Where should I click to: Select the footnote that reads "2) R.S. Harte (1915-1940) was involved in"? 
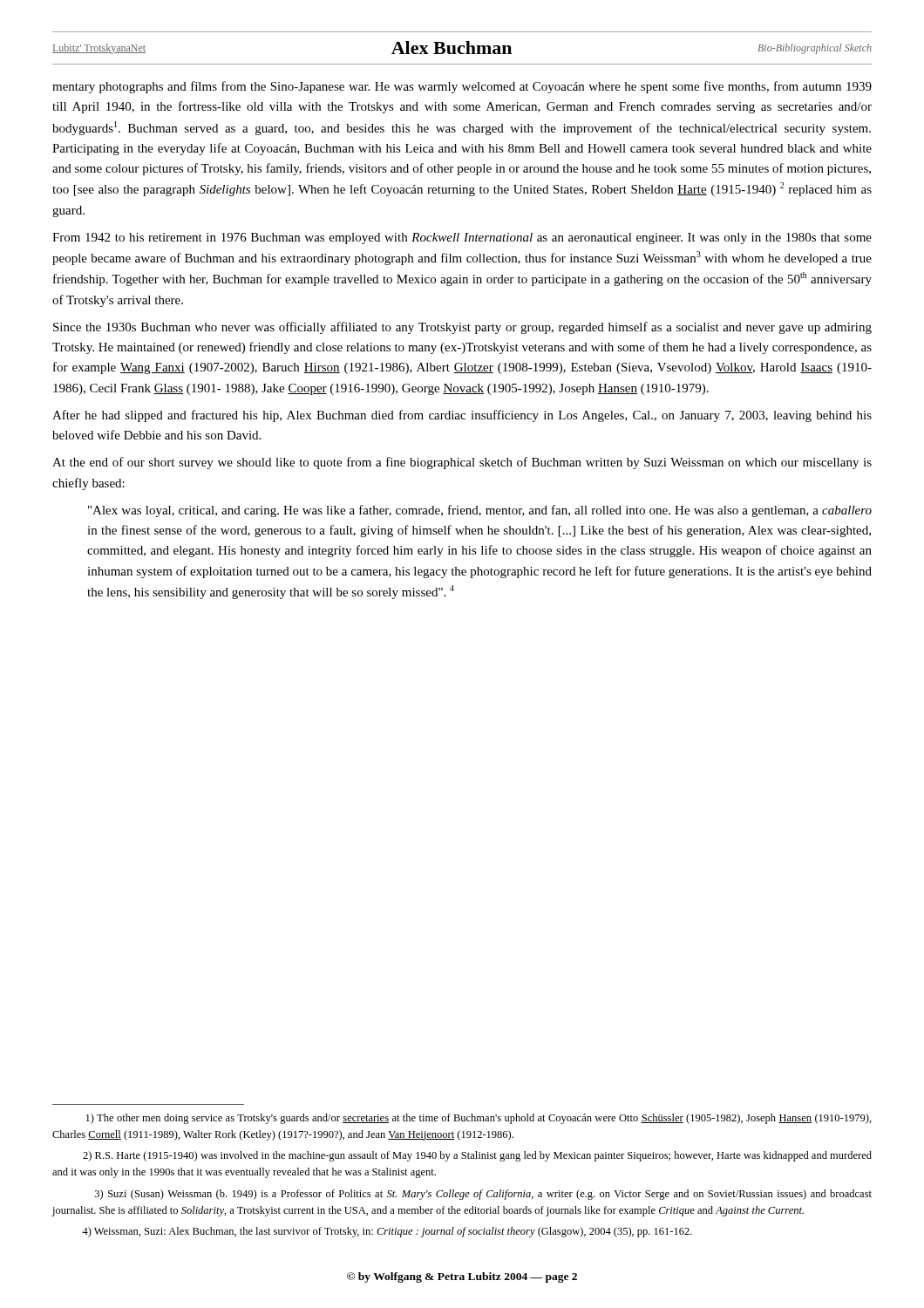pyautogui.click(x=462, y=1164)
